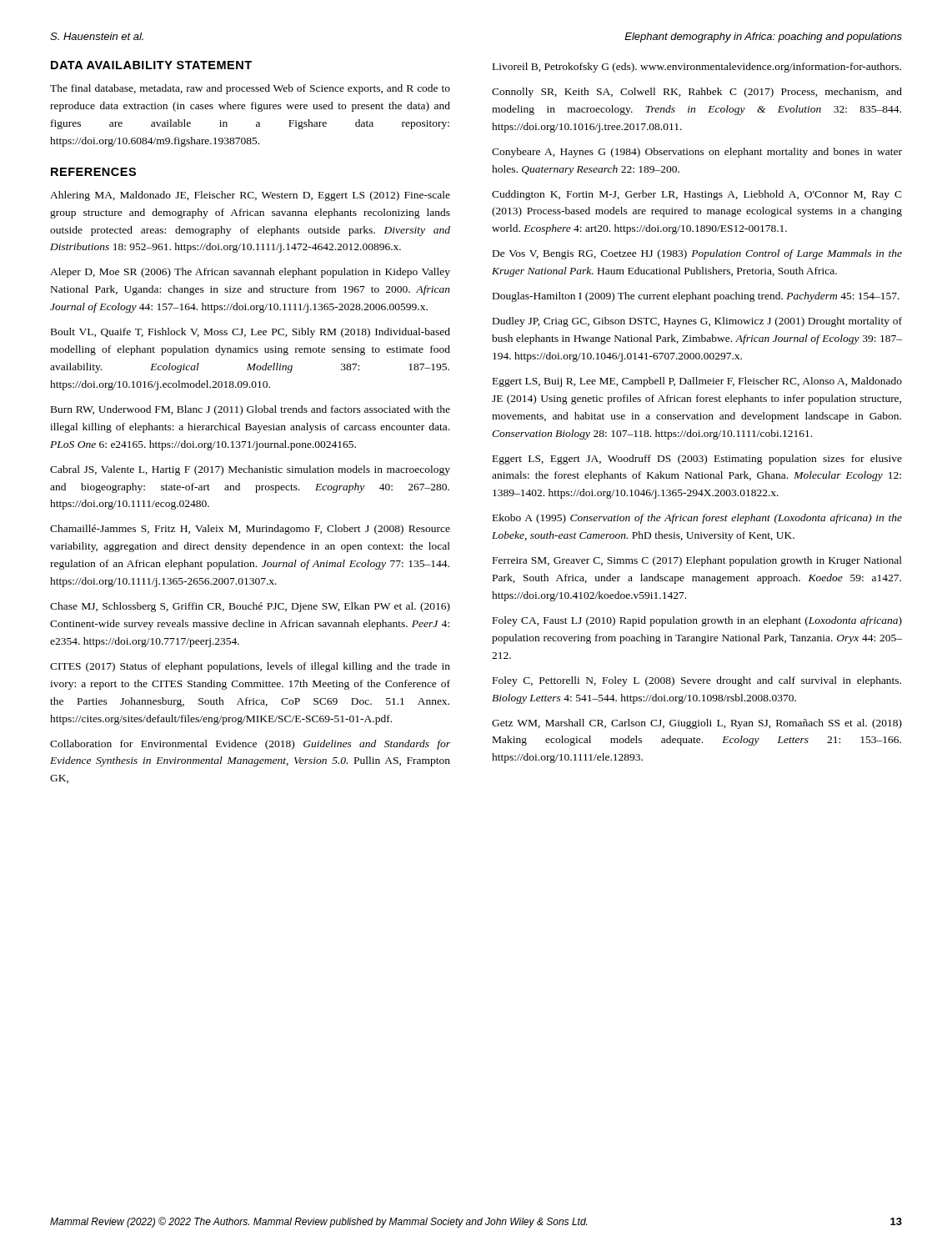Navigate to the text block starting "Chamaillé-Jammes S, Fritz H, Valeix M, Murindagomo F,"
The image size is (952, 1251).
pyautogui.click(x=250, y=555)
